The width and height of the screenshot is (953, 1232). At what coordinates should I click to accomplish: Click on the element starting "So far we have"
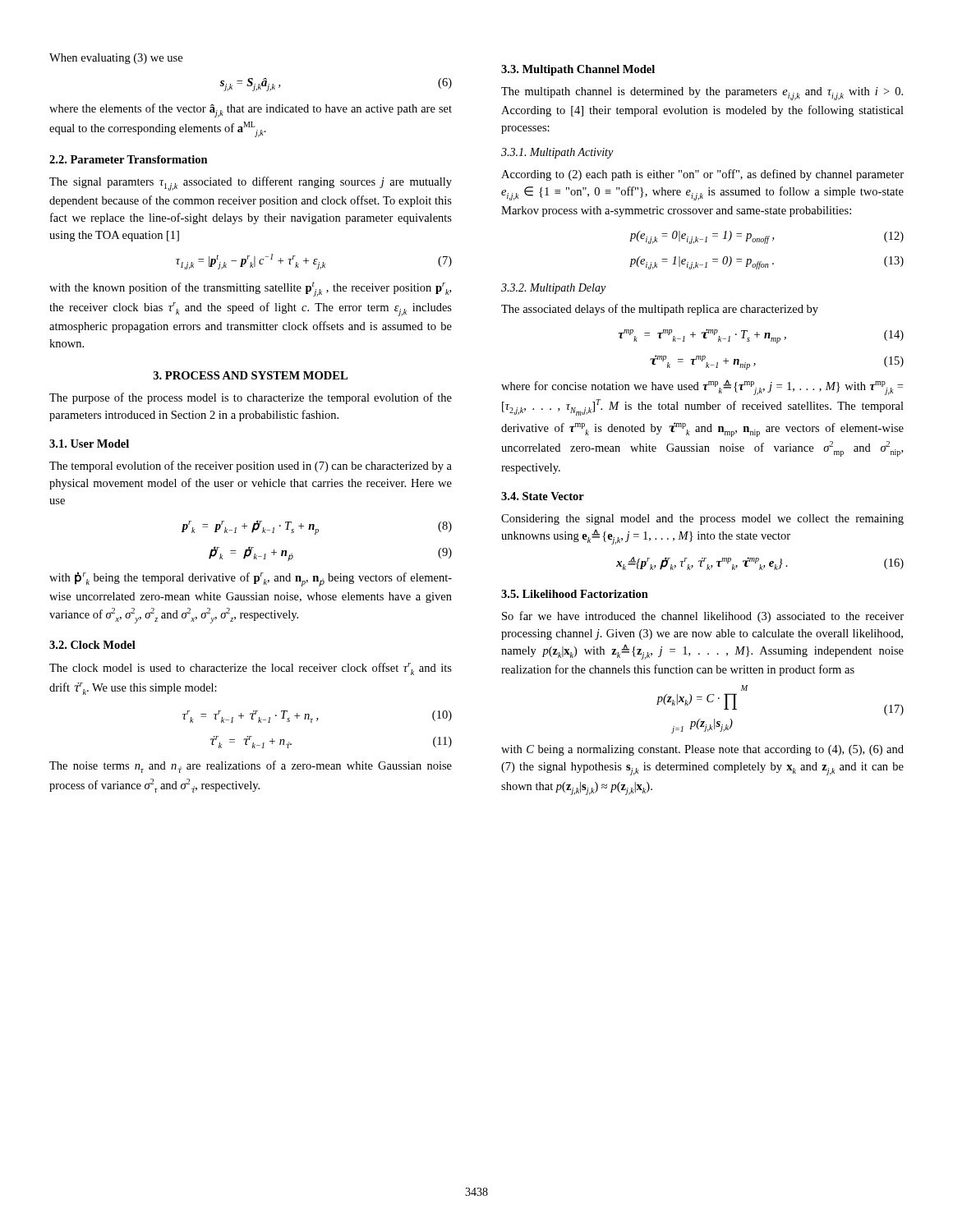[x=702, y=643]
